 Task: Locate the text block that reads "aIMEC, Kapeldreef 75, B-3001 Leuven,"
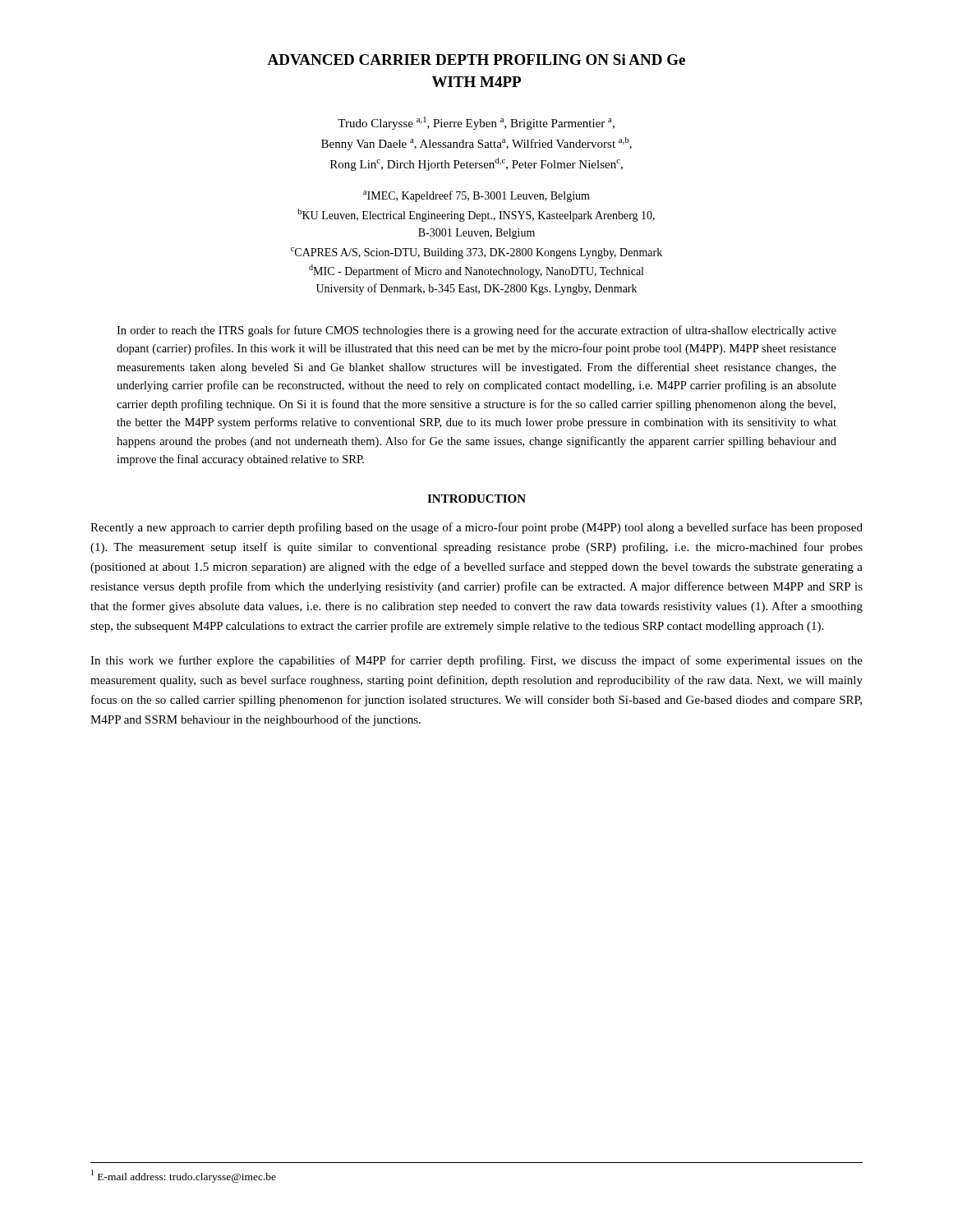coord(476,241)
